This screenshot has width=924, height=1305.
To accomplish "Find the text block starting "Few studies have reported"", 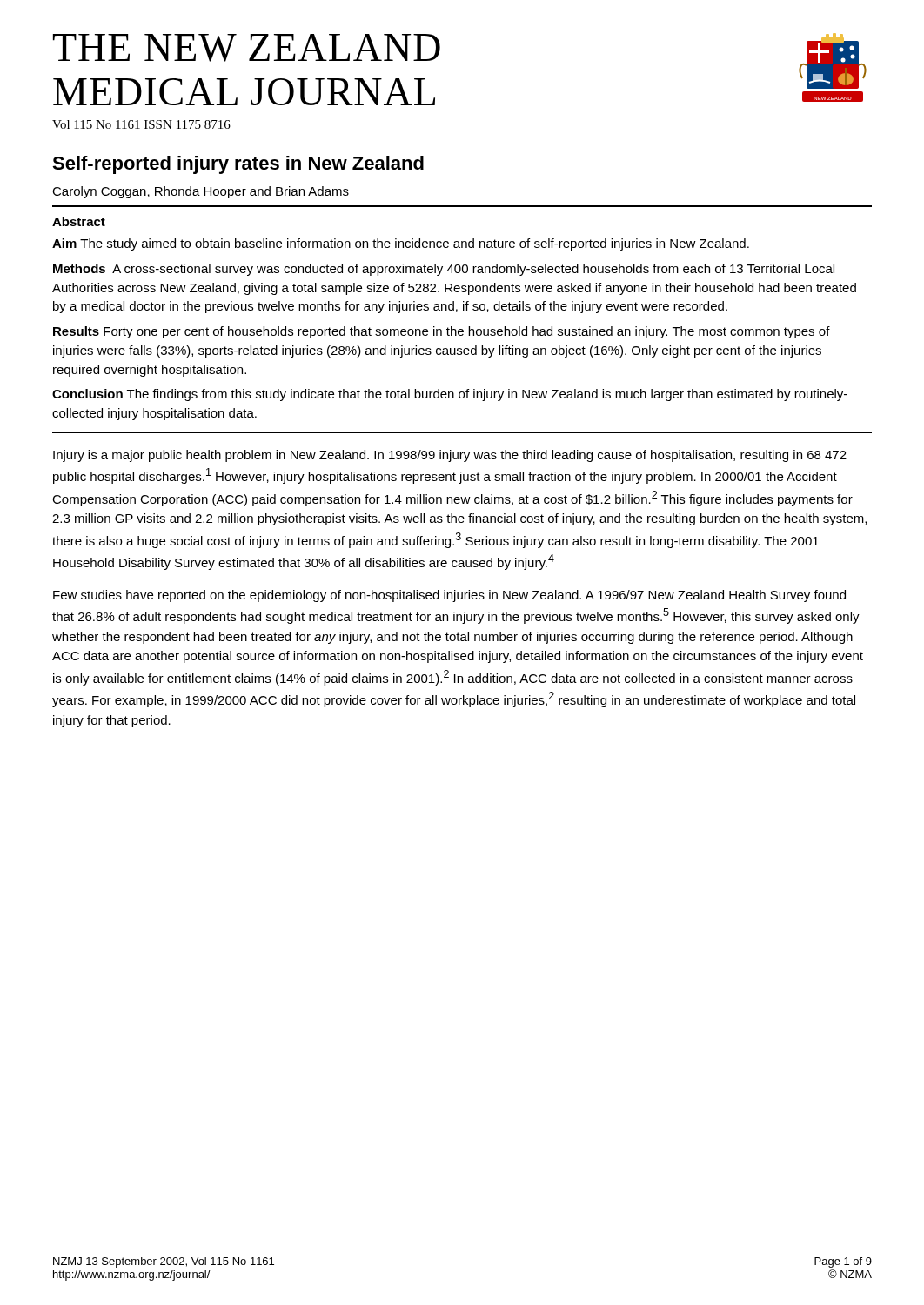I will tap(458, 657).
